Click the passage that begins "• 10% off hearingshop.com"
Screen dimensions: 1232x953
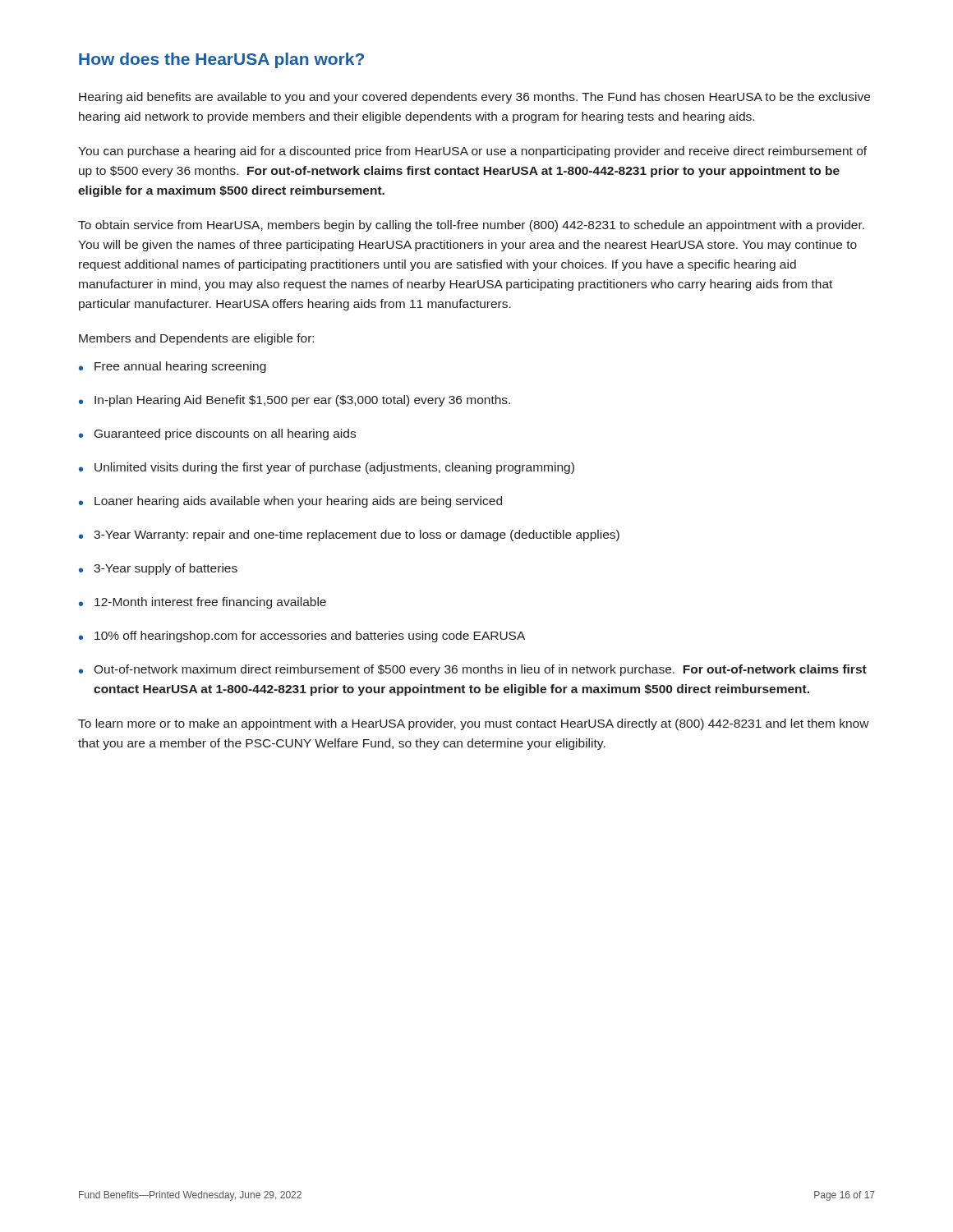(x=476, y=638)
